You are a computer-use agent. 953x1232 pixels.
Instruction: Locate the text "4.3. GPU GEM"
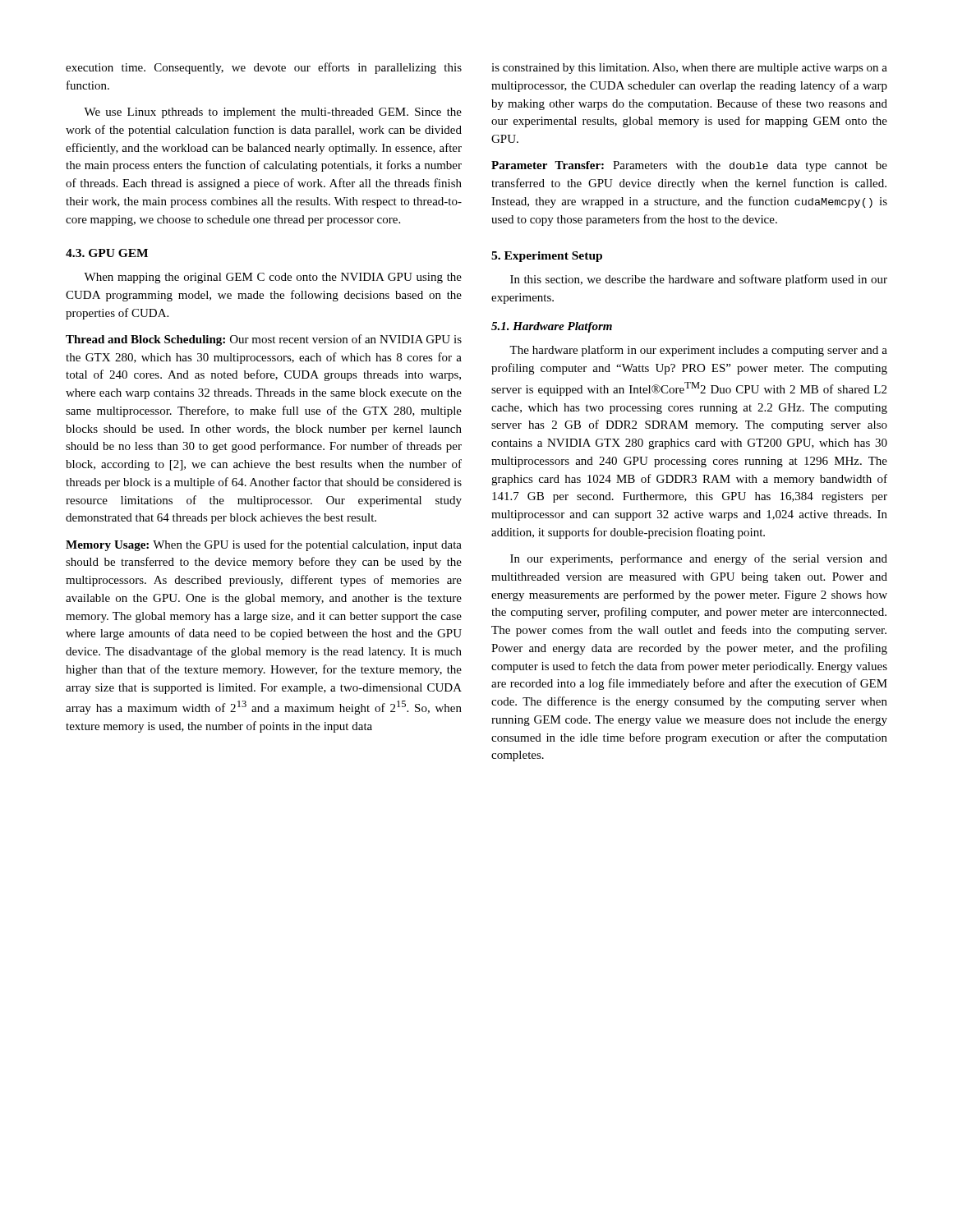tap(107, 253)
